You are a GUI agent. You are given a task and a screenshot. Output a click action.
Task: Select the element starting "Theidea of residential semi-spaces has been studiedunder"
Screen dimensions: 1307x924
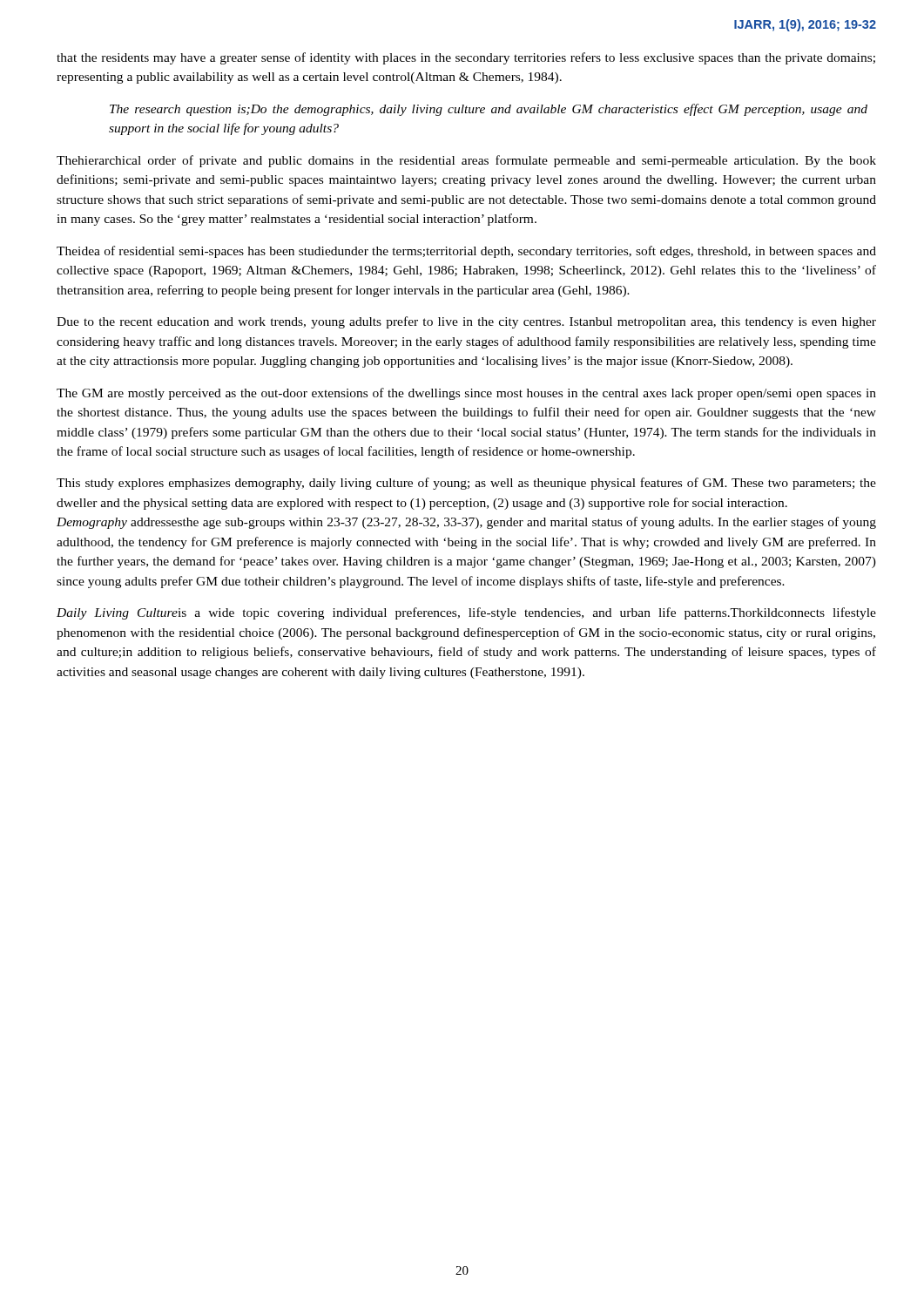pyautogui.click(x=466, y=270)
